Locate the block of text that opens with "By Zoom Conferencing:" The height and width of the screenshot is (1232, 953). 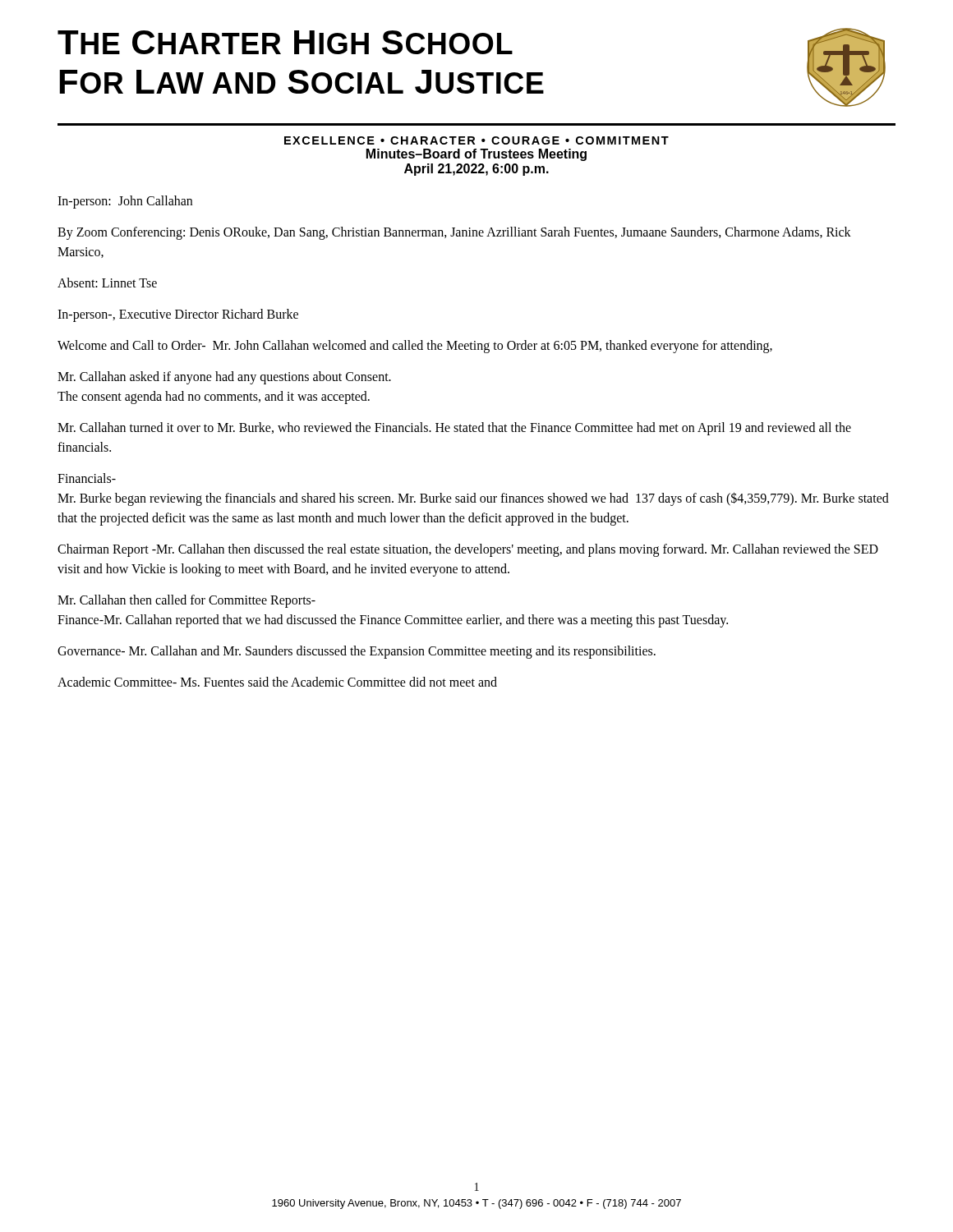tap(454, 242)
